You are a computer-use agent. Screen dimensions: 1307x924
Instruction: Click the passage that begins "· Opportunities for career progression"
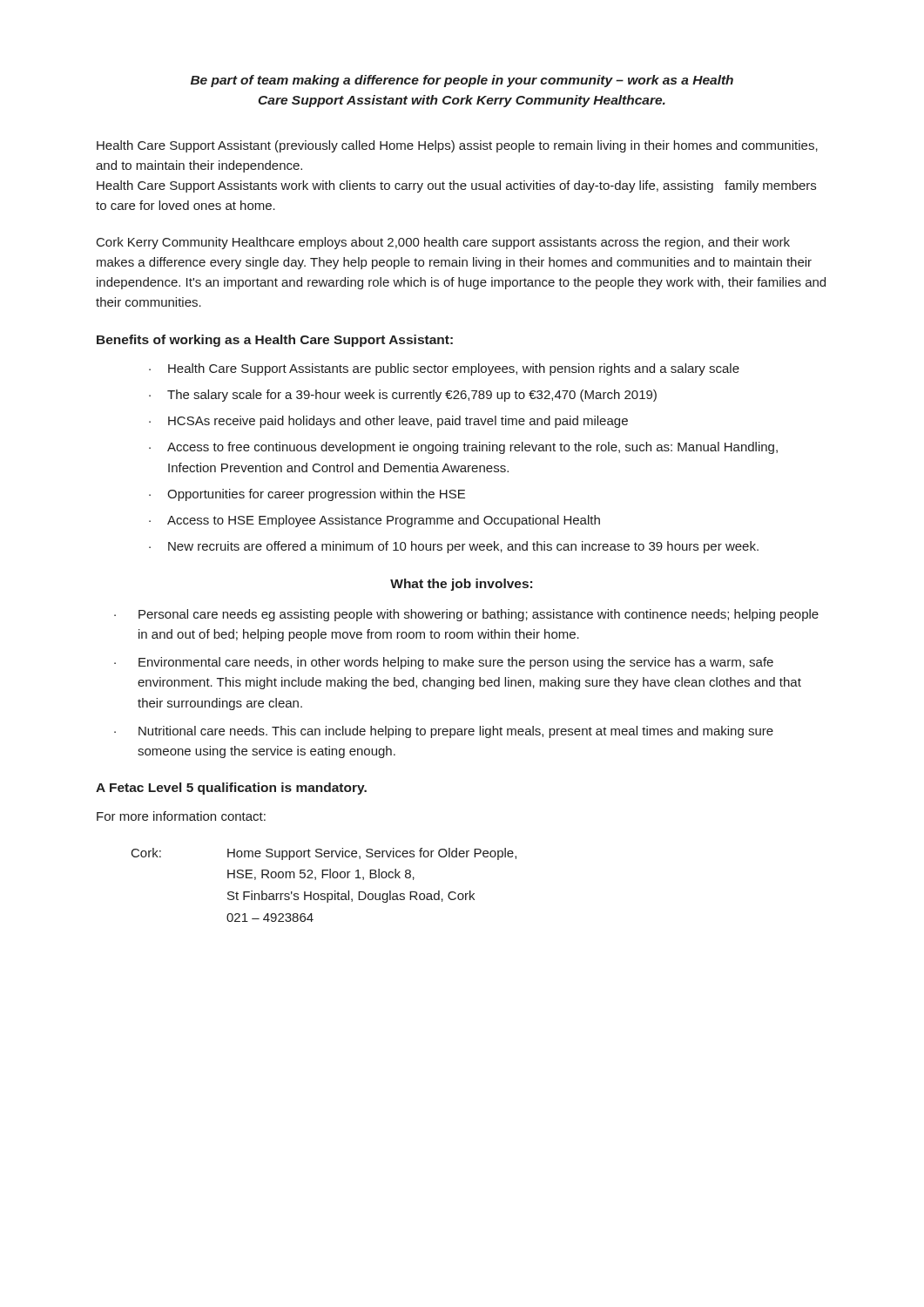pos(307,495)
